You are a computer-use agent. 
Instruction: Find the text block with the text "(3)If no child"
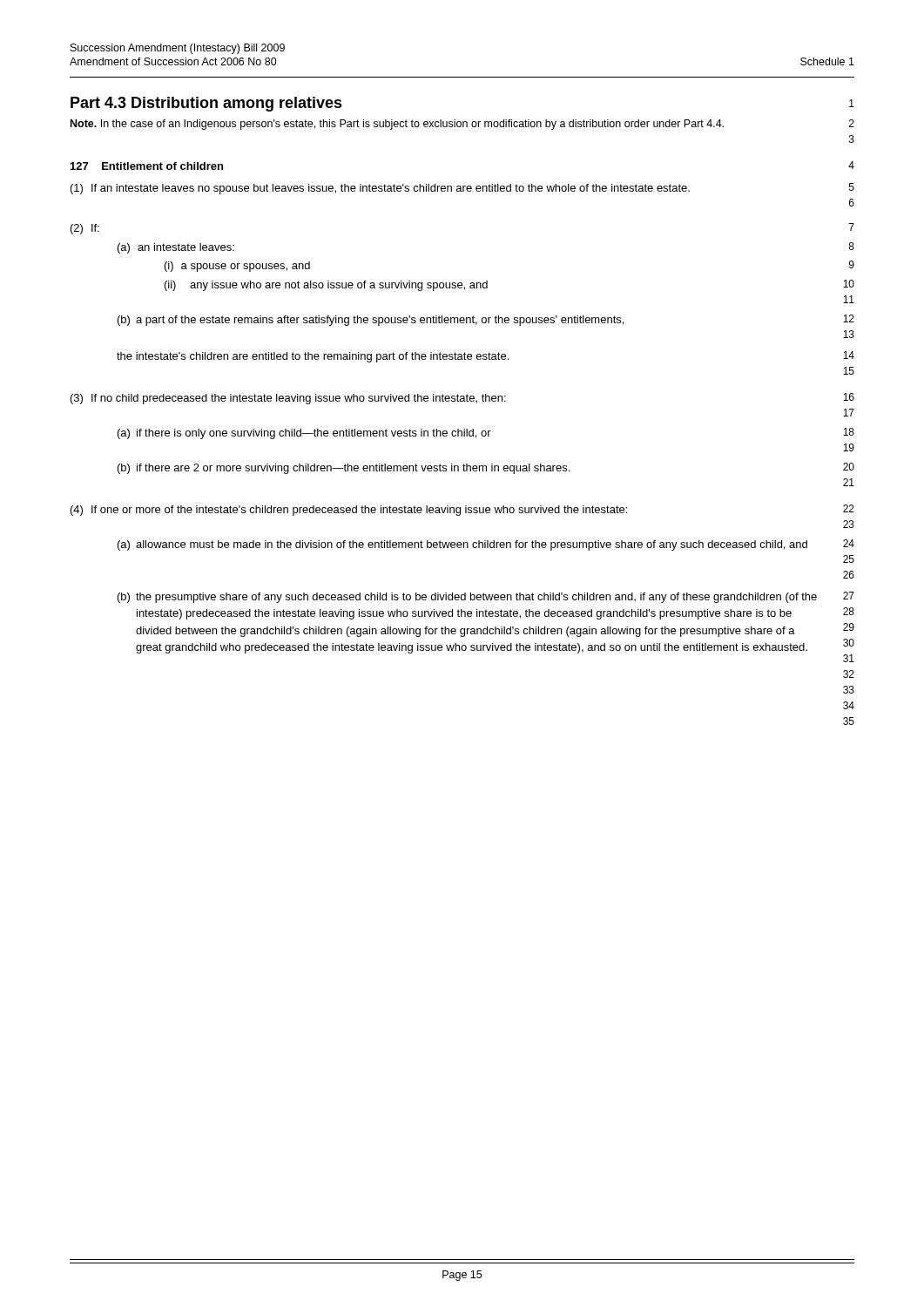point(288,397)
